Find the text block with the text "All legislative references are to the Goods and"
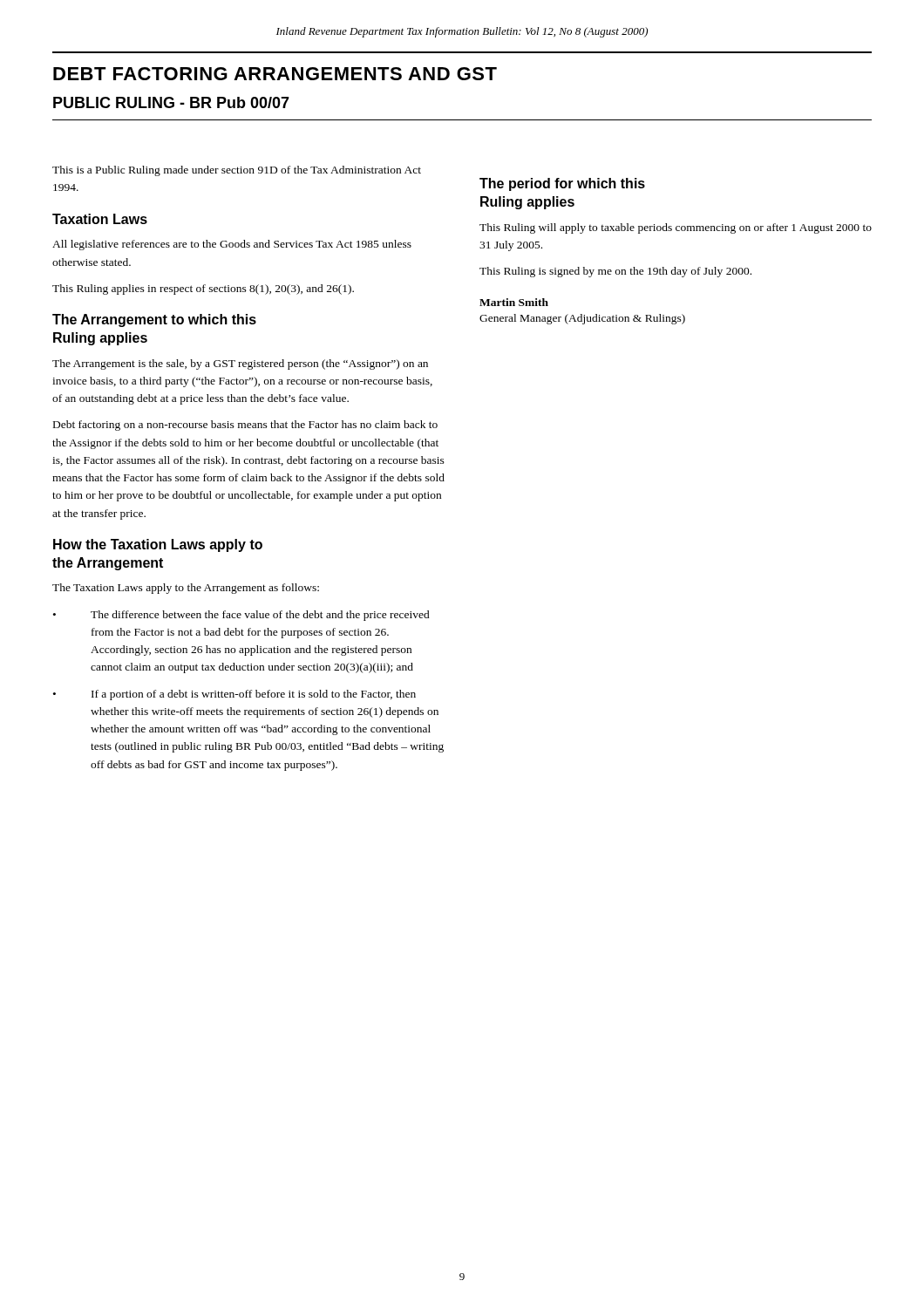Image resolution: width=924 pixels, height=1308 pixels. pyautogui.click(x=232, y=253)
